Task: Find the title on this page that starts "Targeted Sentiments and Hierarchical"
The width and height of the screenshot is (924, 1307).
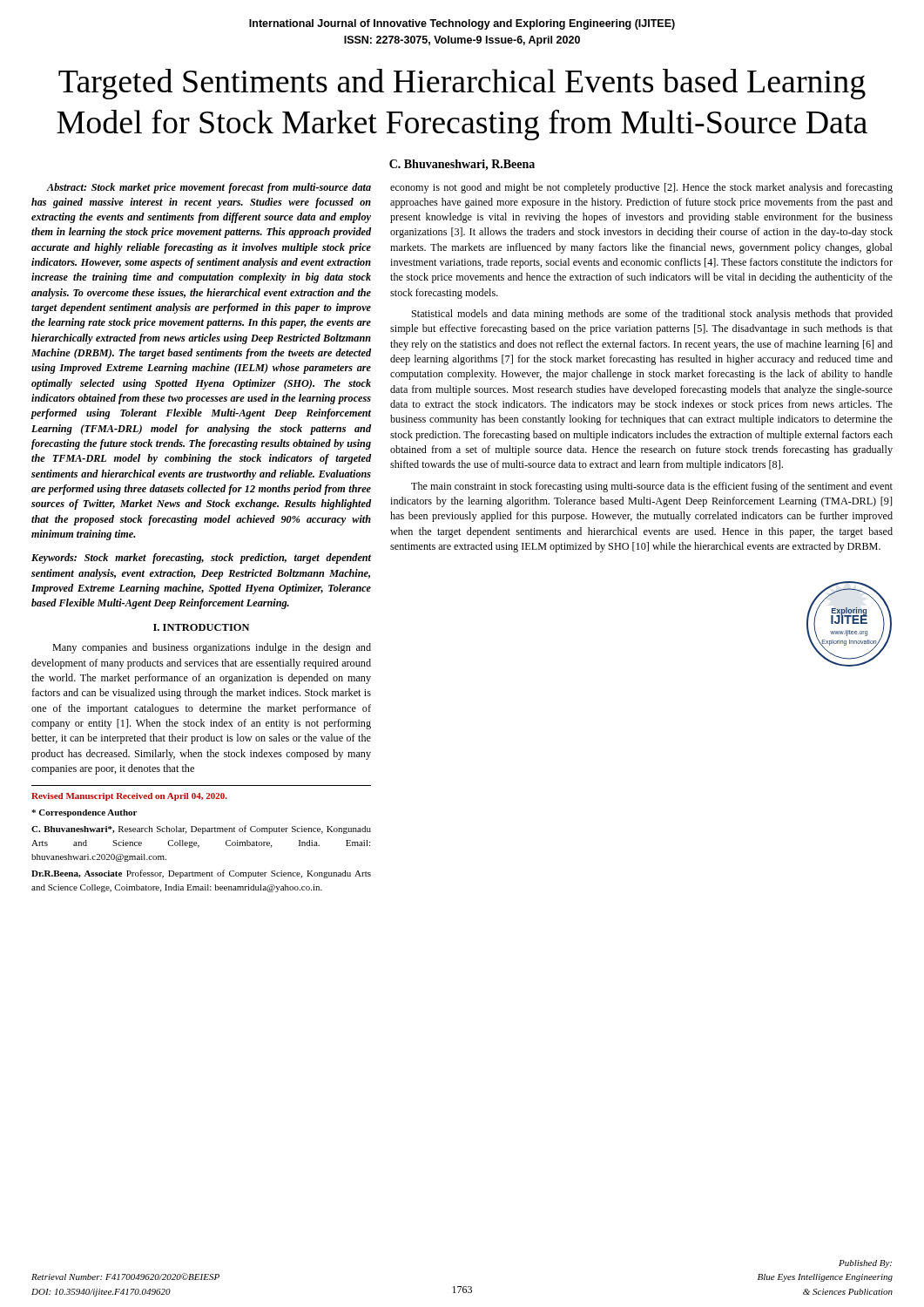Action: tap(462, 102)
